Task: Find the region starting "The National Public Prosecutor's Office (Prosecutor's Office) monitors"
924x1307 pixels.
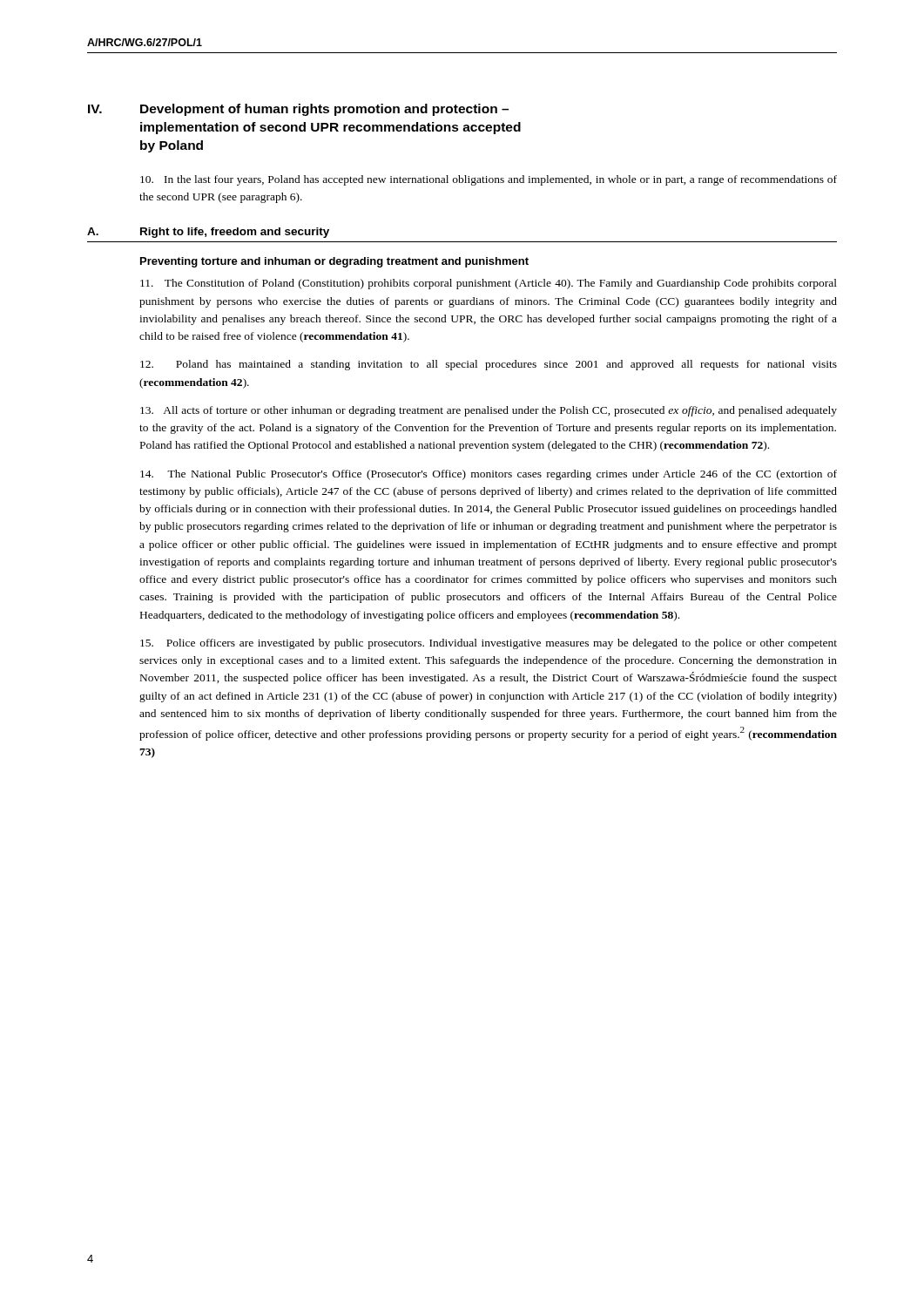Action: 488,544
